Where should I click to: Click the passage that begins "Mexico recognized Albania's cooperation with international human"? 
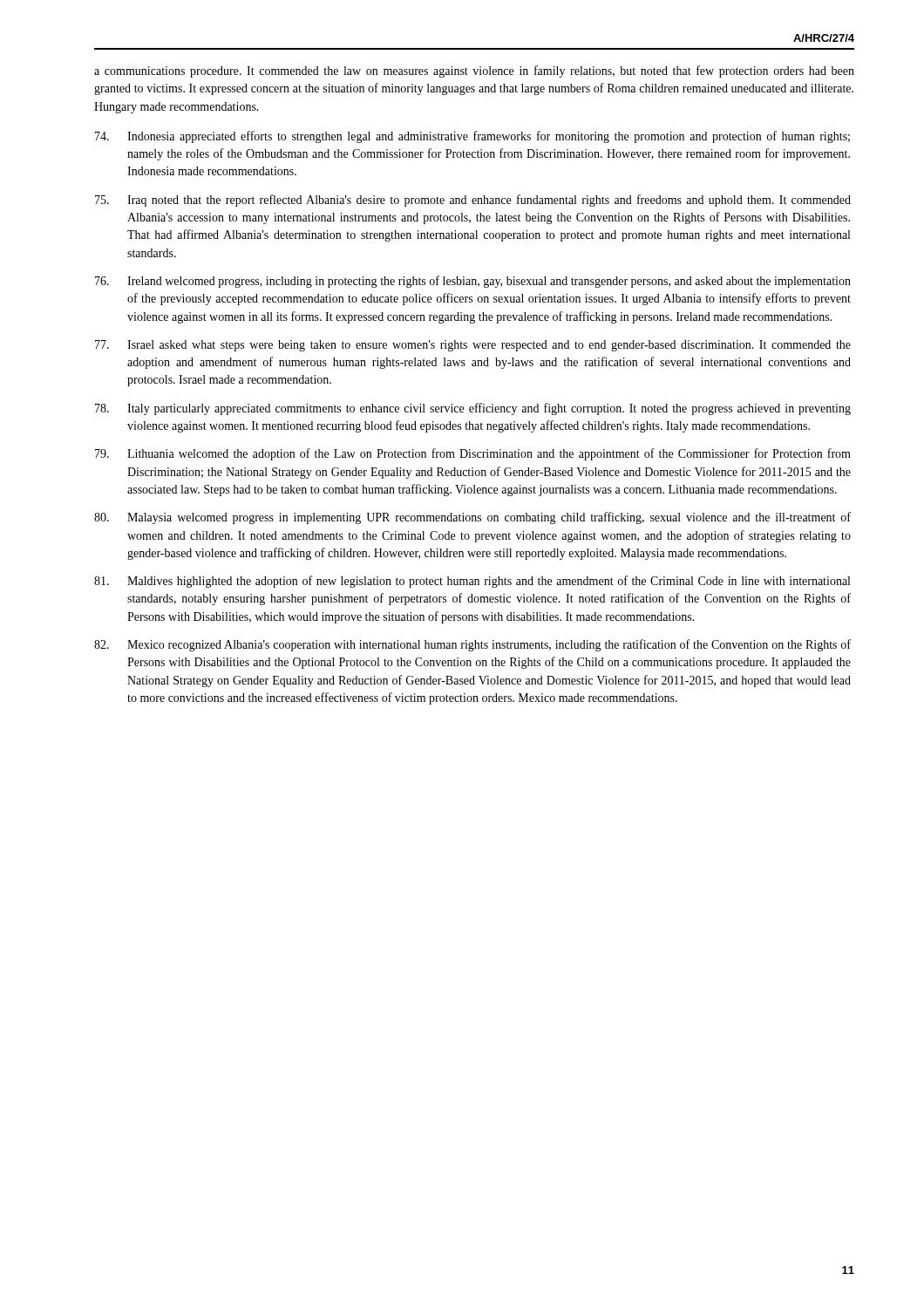coord(472,672)
